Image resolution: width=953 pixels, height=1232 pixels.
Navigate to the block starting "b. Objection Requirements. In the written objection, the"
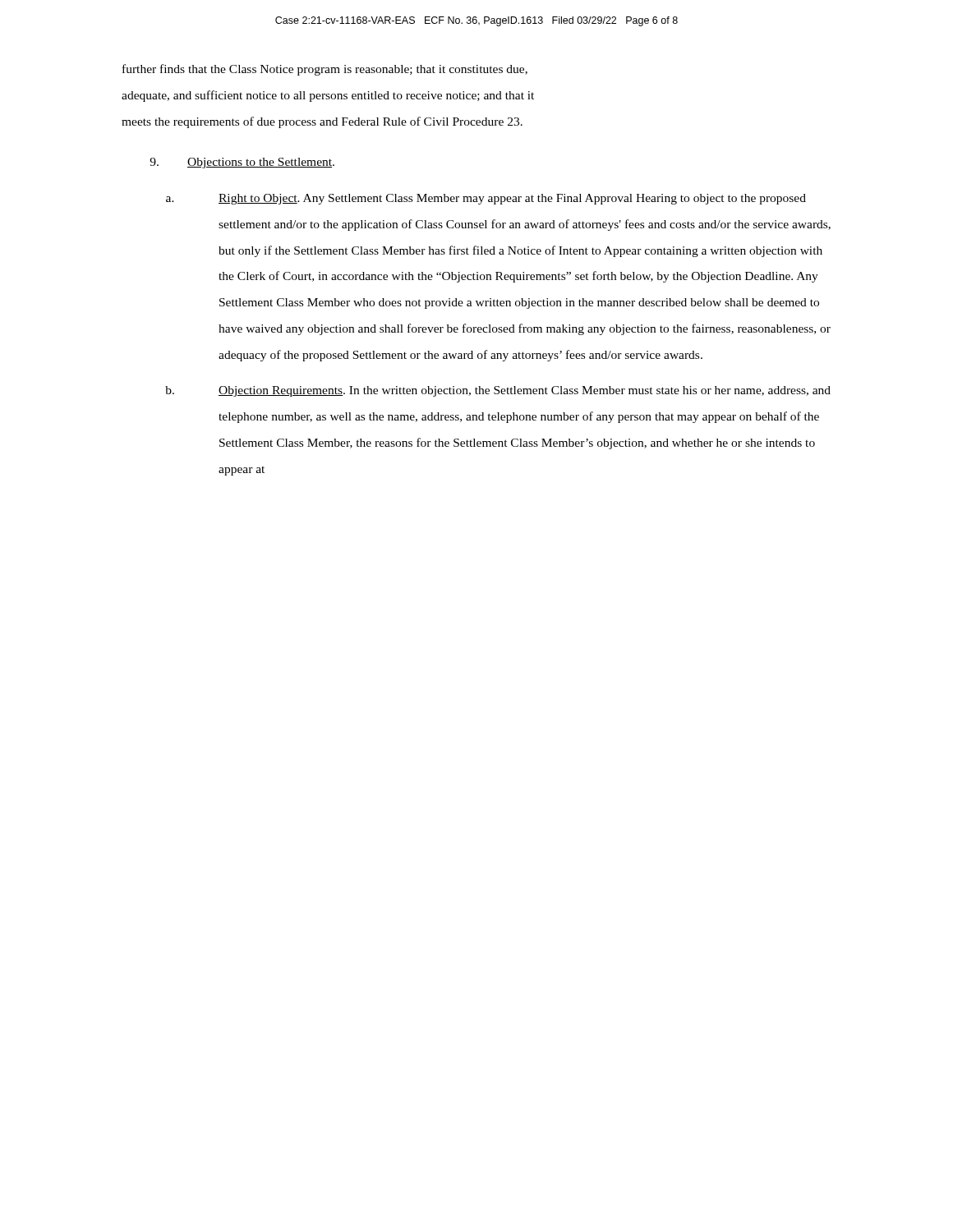tap(476, 430)
